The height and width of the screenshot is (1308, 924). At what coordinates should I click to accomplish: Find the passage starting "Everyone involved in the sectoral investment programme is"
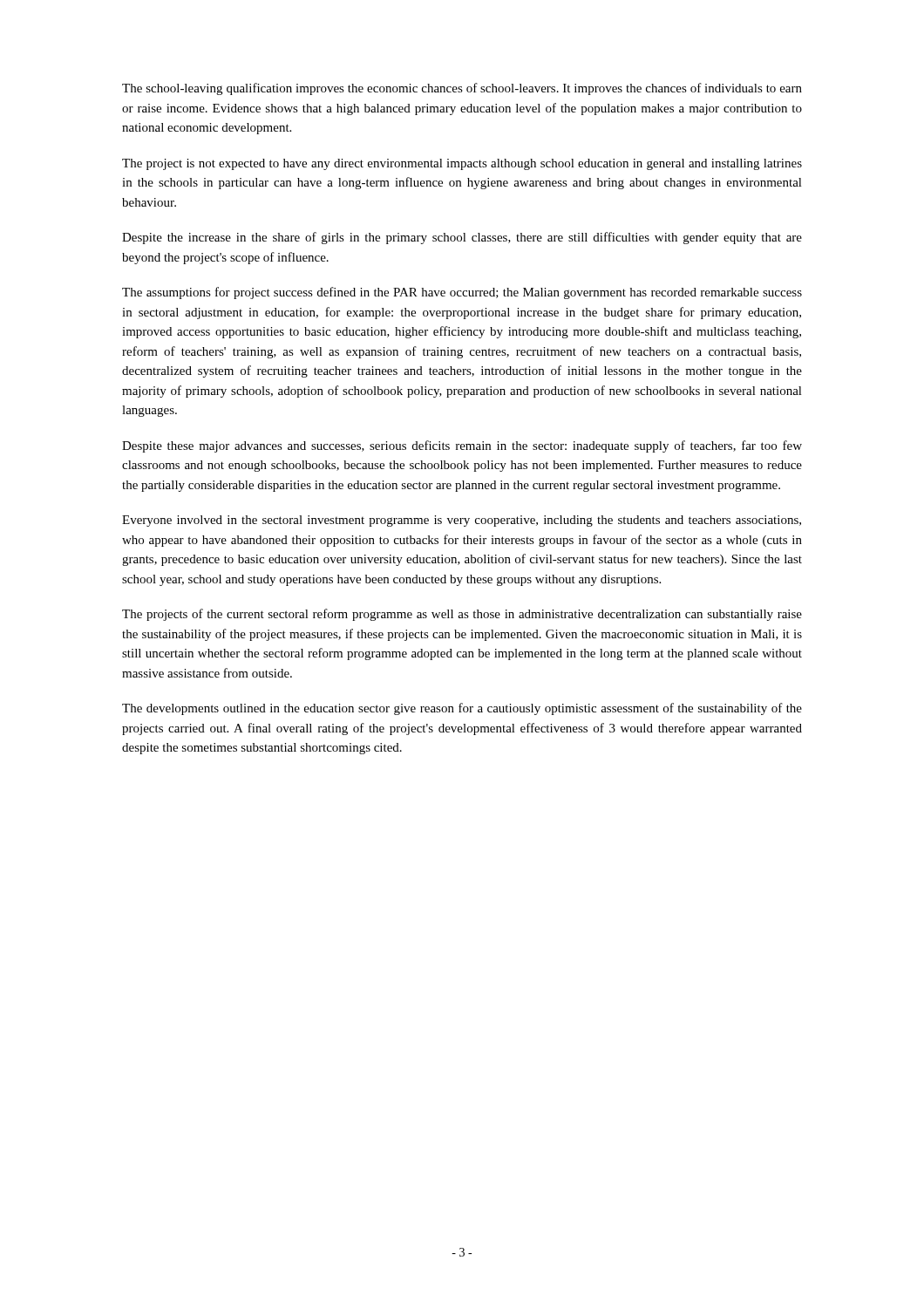click(462, 549)
